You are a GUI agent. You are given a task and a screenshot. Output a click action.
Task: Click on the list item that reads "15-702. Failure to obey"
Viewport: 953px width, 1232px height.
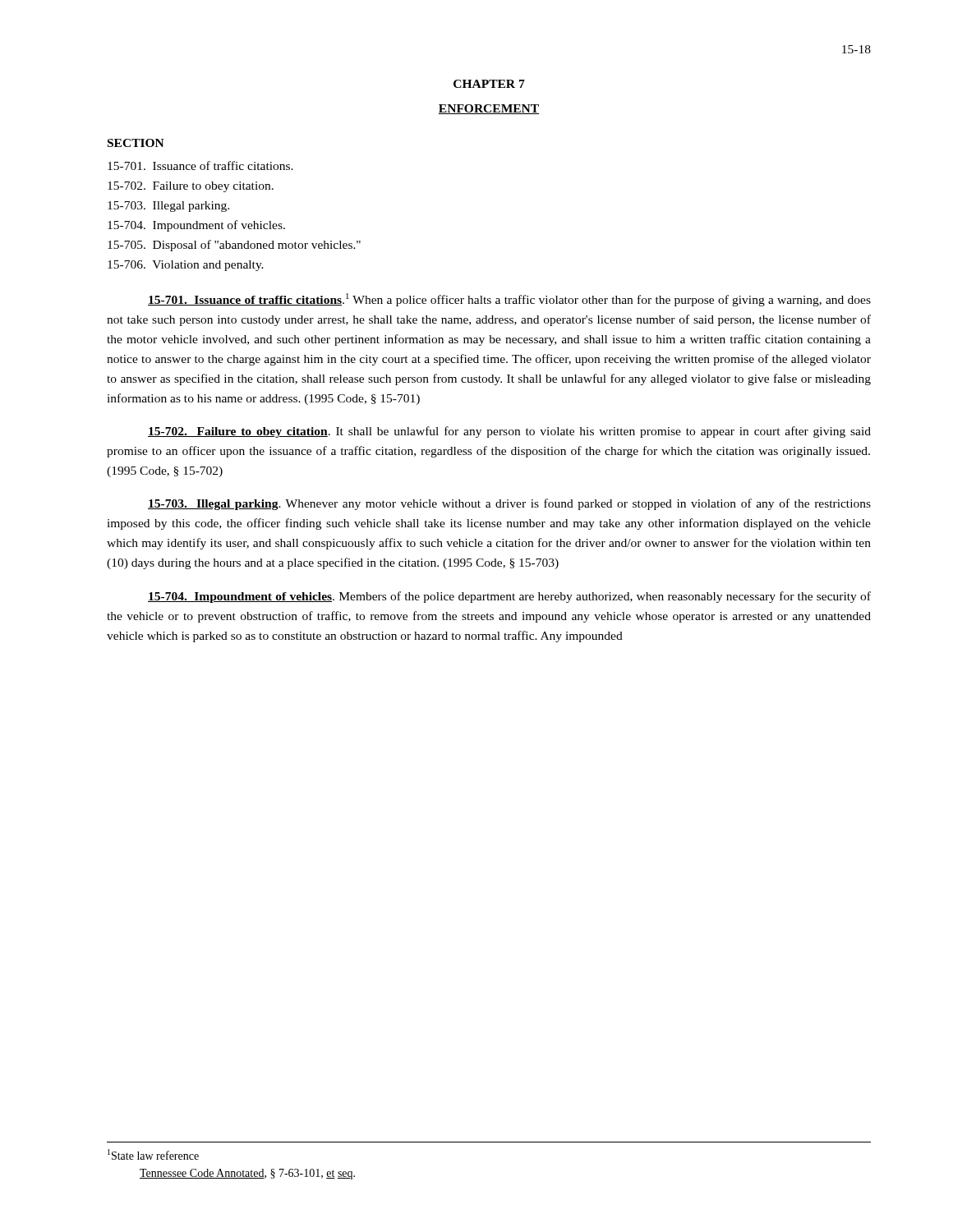190,185
